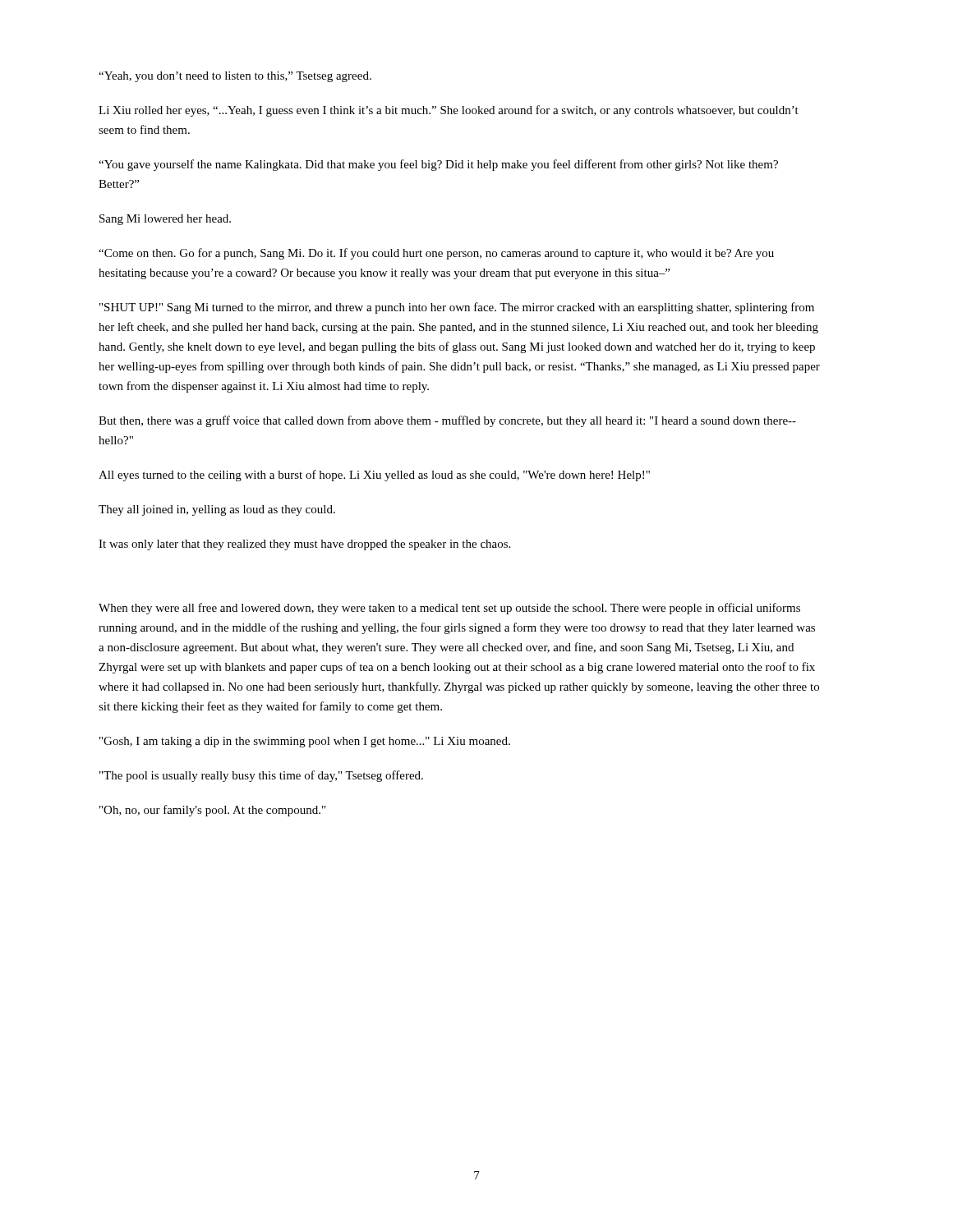Navigate to the region starting "They all joined"
Viewport: 953px width, 1232px height.
tap(217, 509)
